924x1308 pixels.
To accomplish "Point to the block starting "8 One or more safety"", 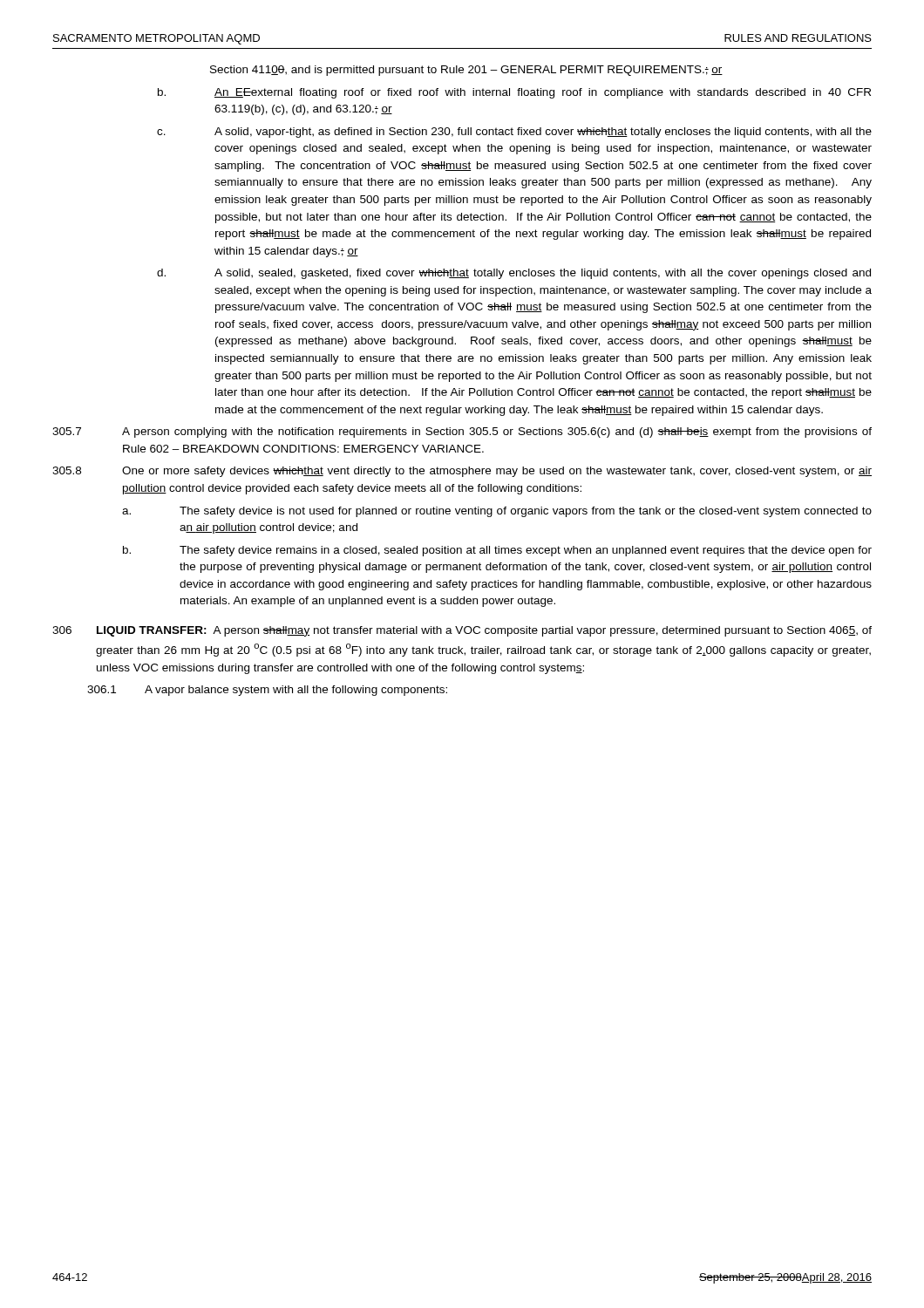I will pos(462,480).
